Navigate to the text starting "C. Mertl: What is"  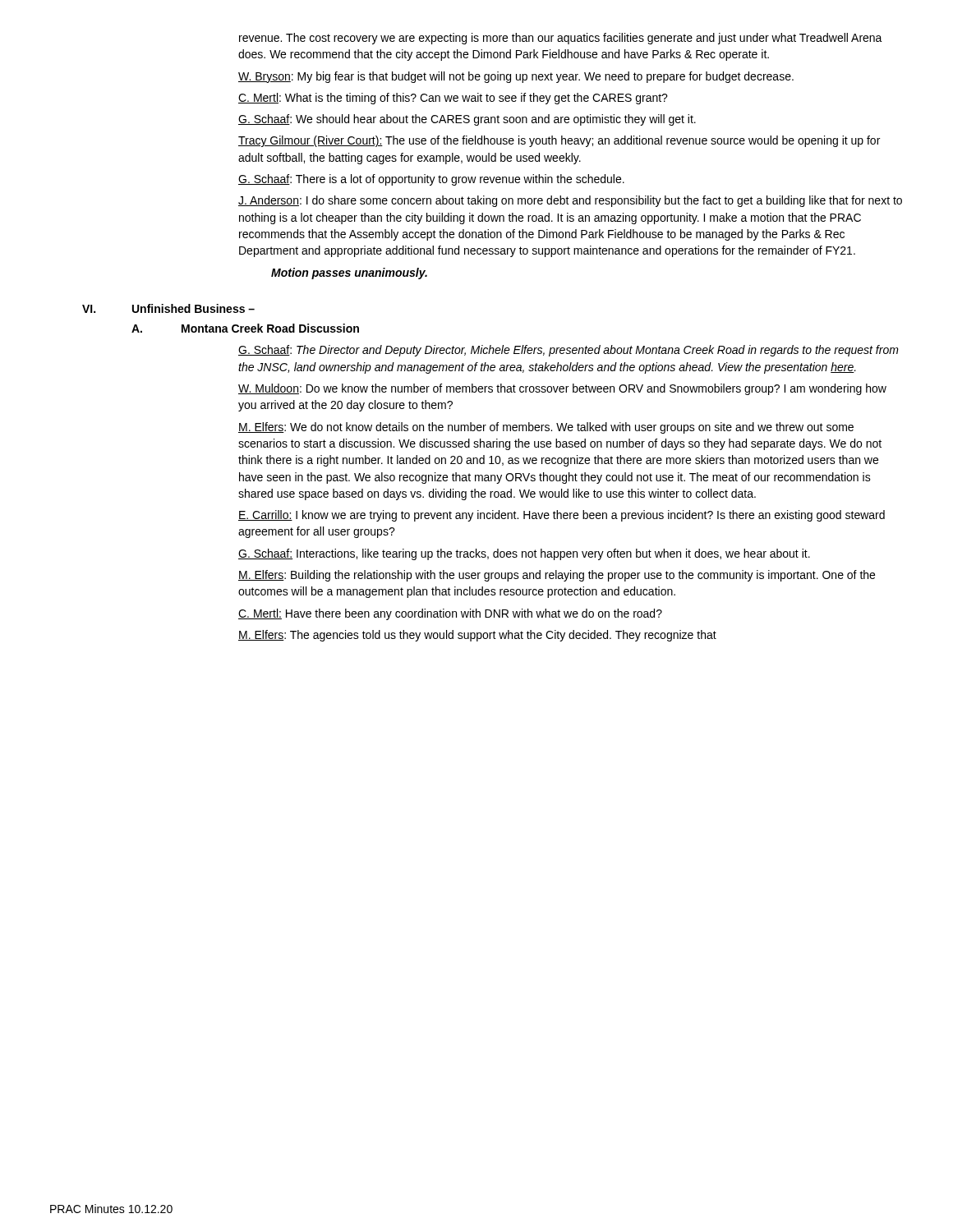click(x=453, y=98)
